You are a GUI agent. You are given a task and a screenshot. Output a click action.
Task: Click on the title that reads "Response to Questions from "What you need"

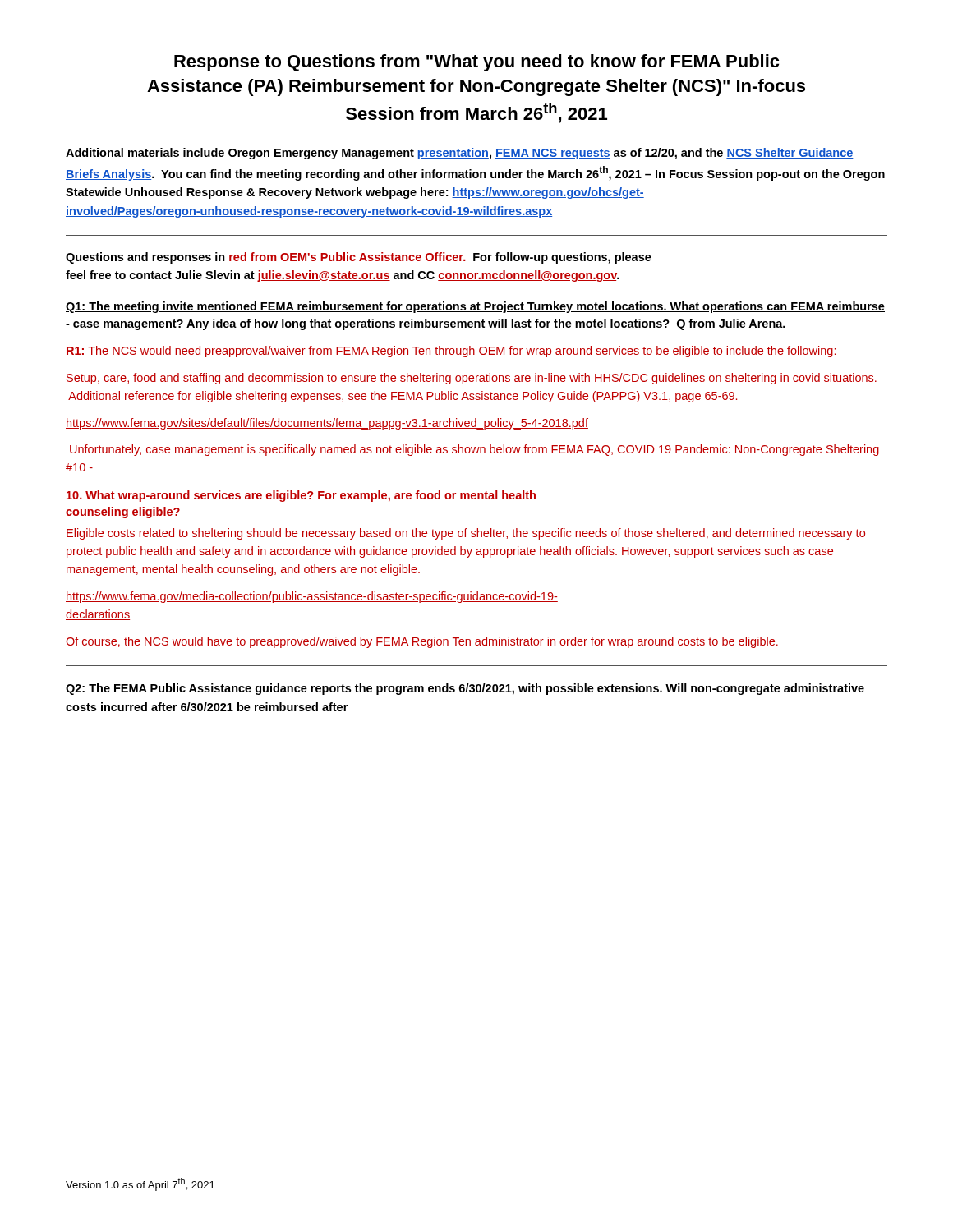476,87
